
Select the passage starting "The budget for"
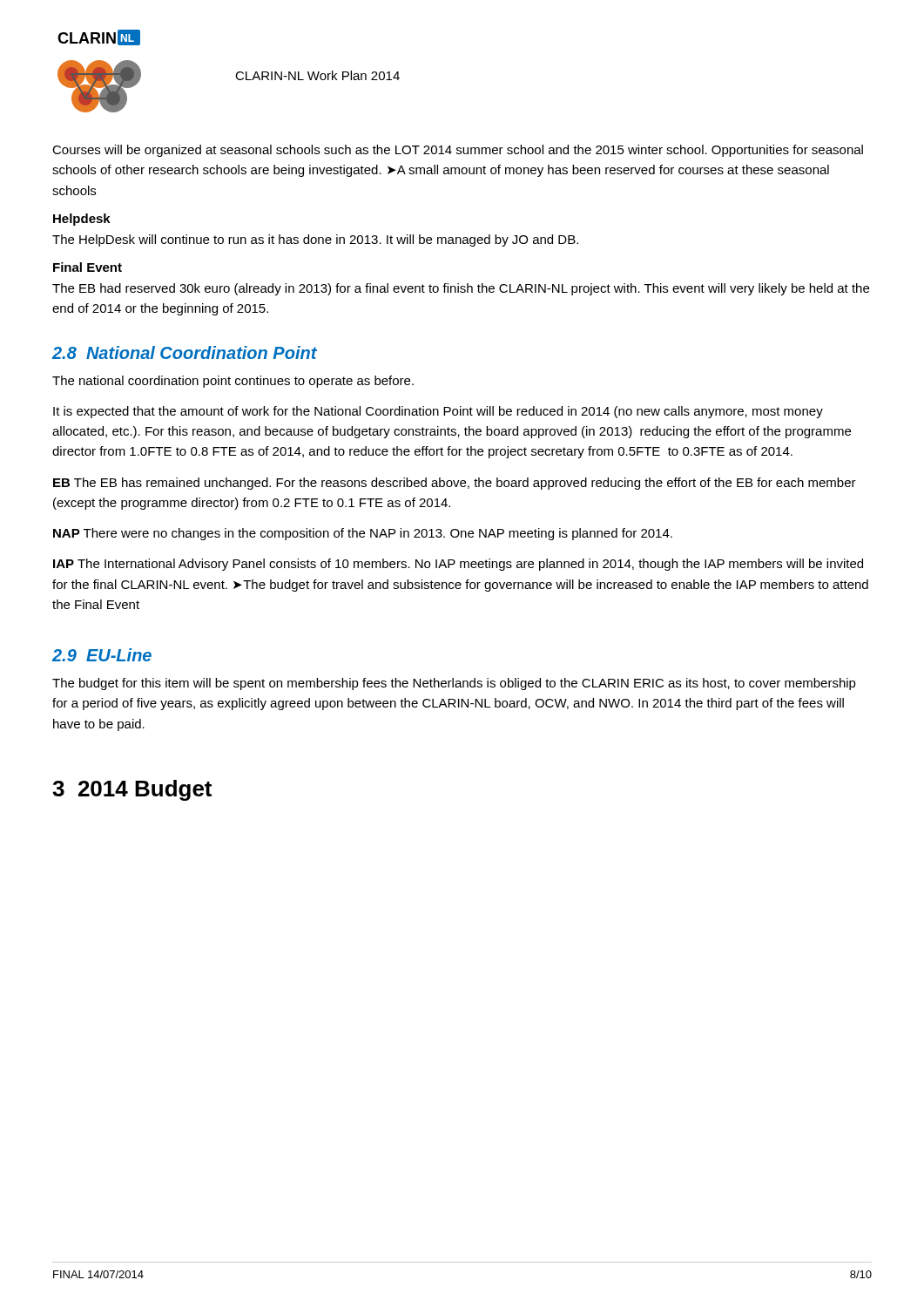462,703
